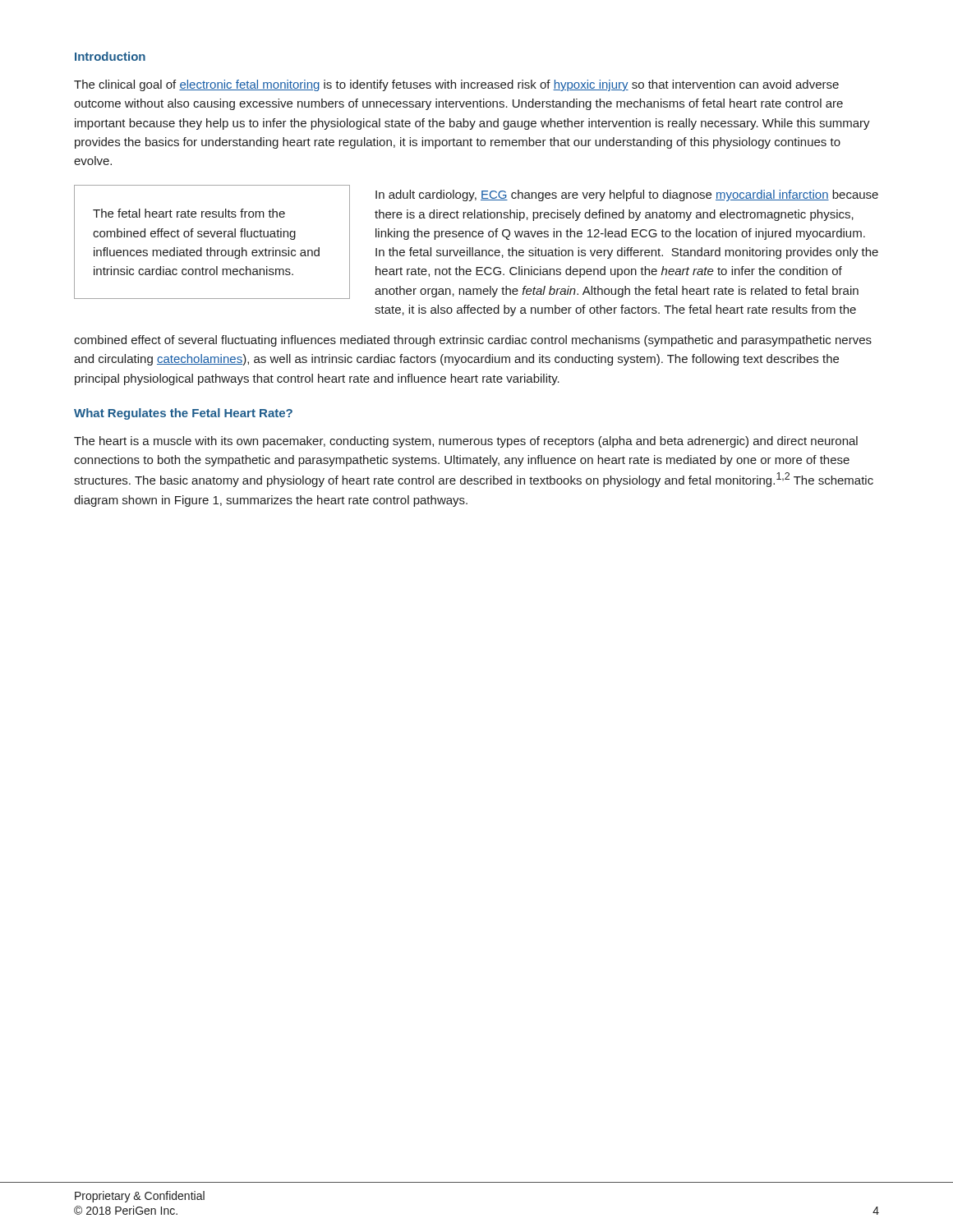The height and width of the screenshot is (1232, 953).
Task: Where does it say "What Regulates the Fetal Heart Rate?"?
Action: pyautogui.click(x=184, y=413)
